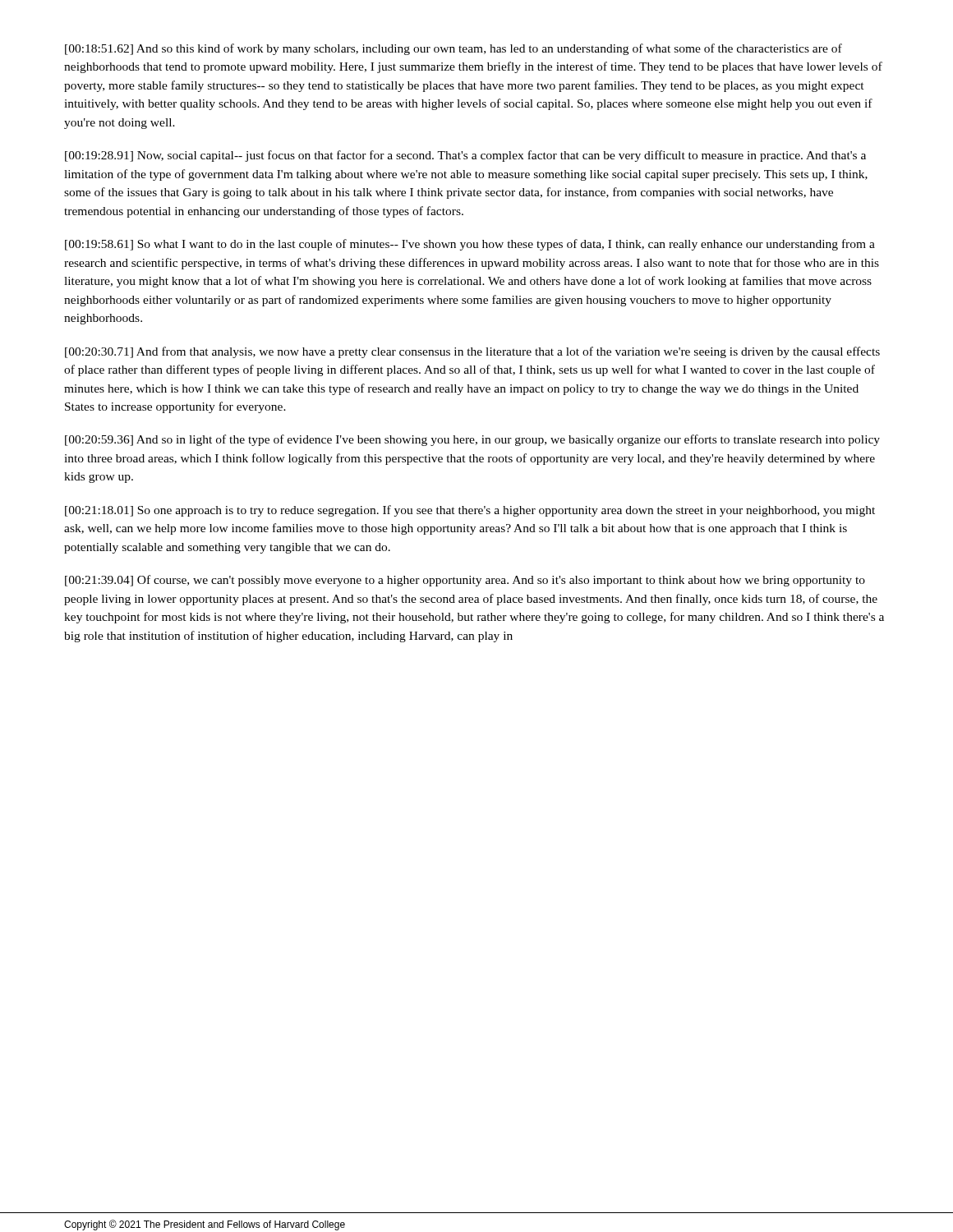Where is the passage that starts "[00:21:18.01] So one approach is"?
This screenshot has height=1232, width=953.
[x=470, y=528]
